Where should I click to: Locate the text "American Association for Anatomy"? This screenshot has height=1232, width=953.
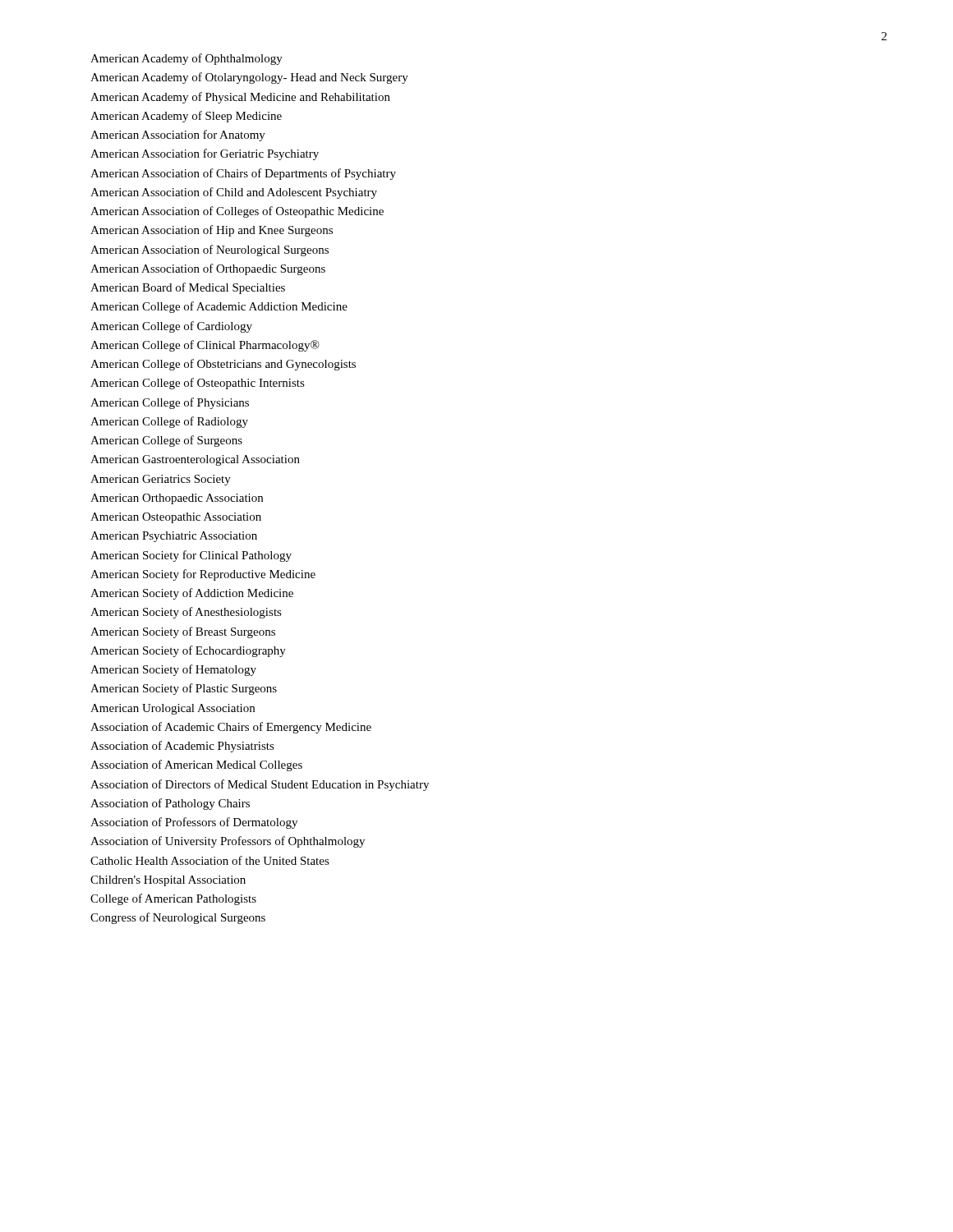pos(178,135)
